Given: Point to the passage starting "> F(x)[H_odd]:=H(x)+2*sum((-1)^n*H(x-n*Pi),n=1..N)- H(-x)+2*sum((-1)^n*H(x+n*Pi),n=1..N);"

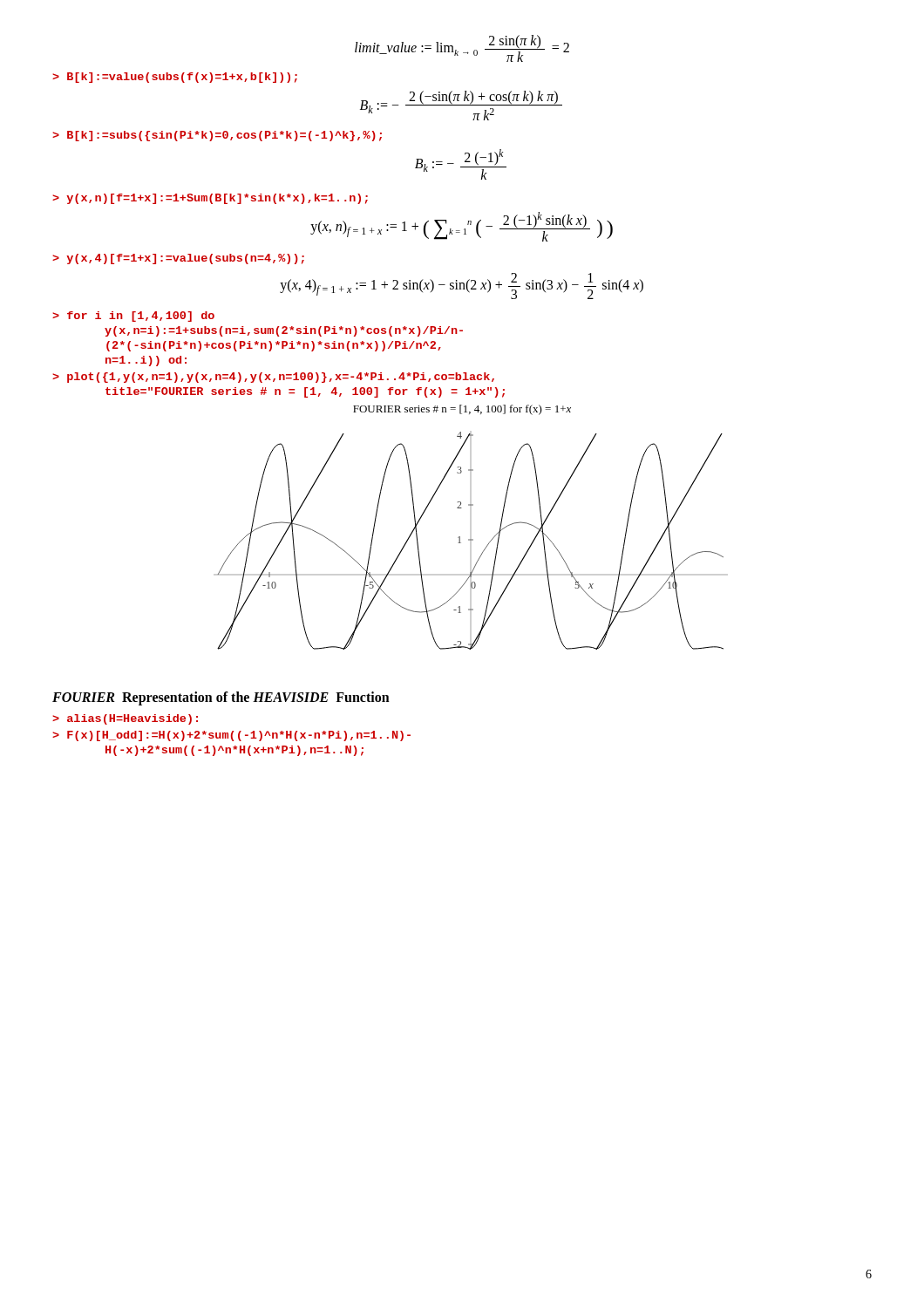Looking at the screenshot, I should (x=231, y=736).
